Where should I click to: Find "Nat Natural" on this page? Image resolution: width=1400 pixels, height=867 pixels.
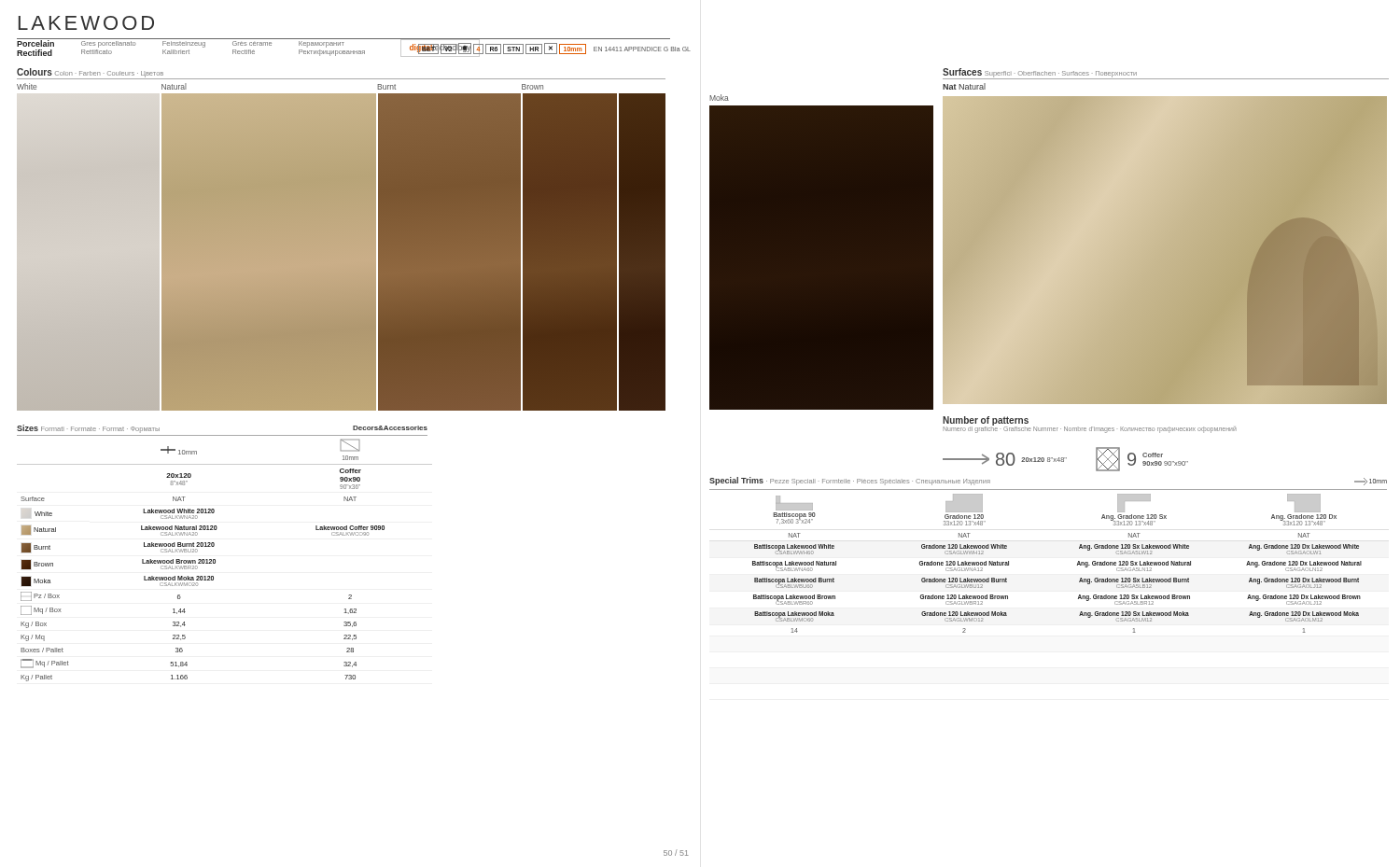pyautogui.click(x=964, y=87)
